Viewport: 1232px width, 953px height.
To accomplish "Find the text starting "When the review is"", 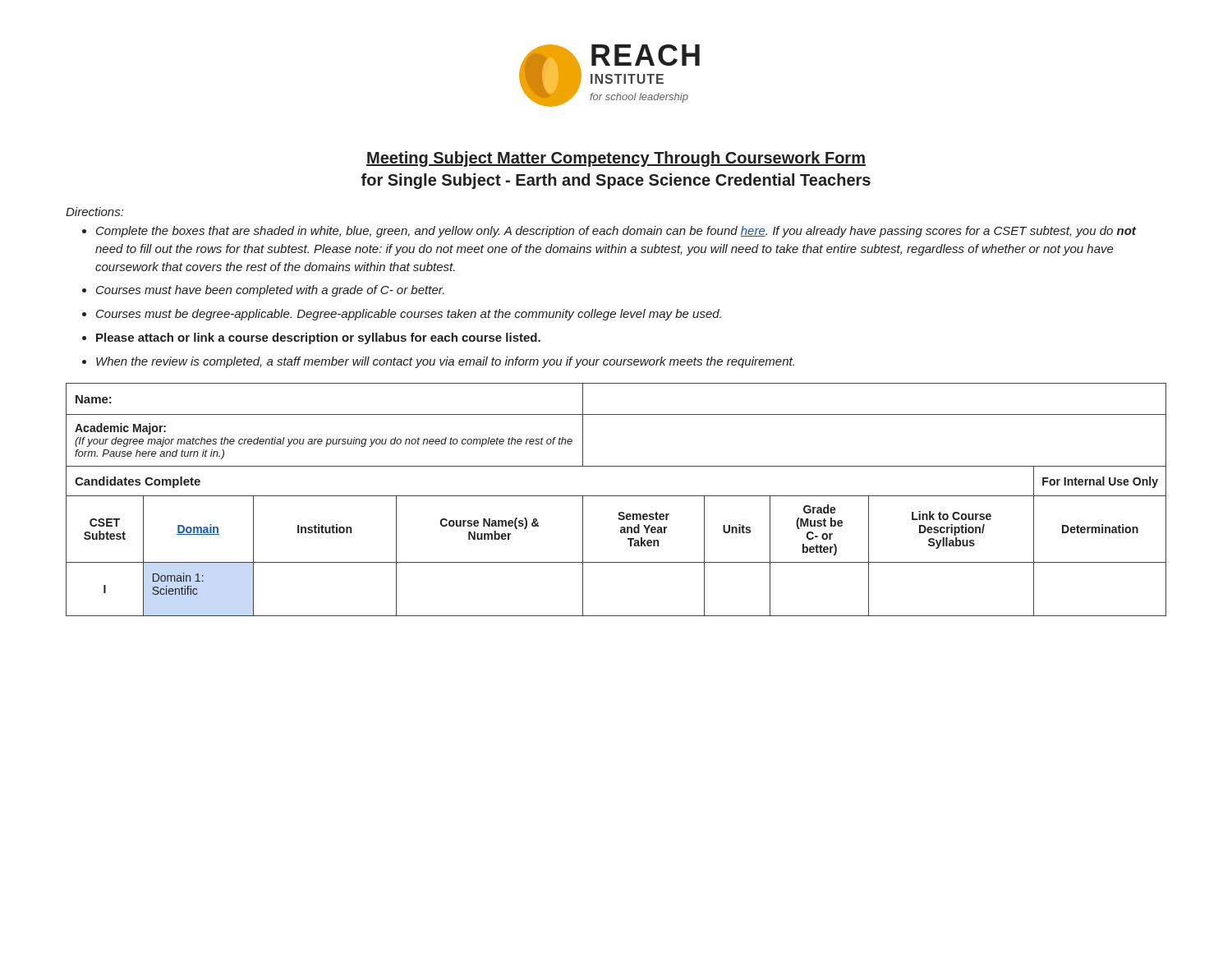I will coord(445,361).
